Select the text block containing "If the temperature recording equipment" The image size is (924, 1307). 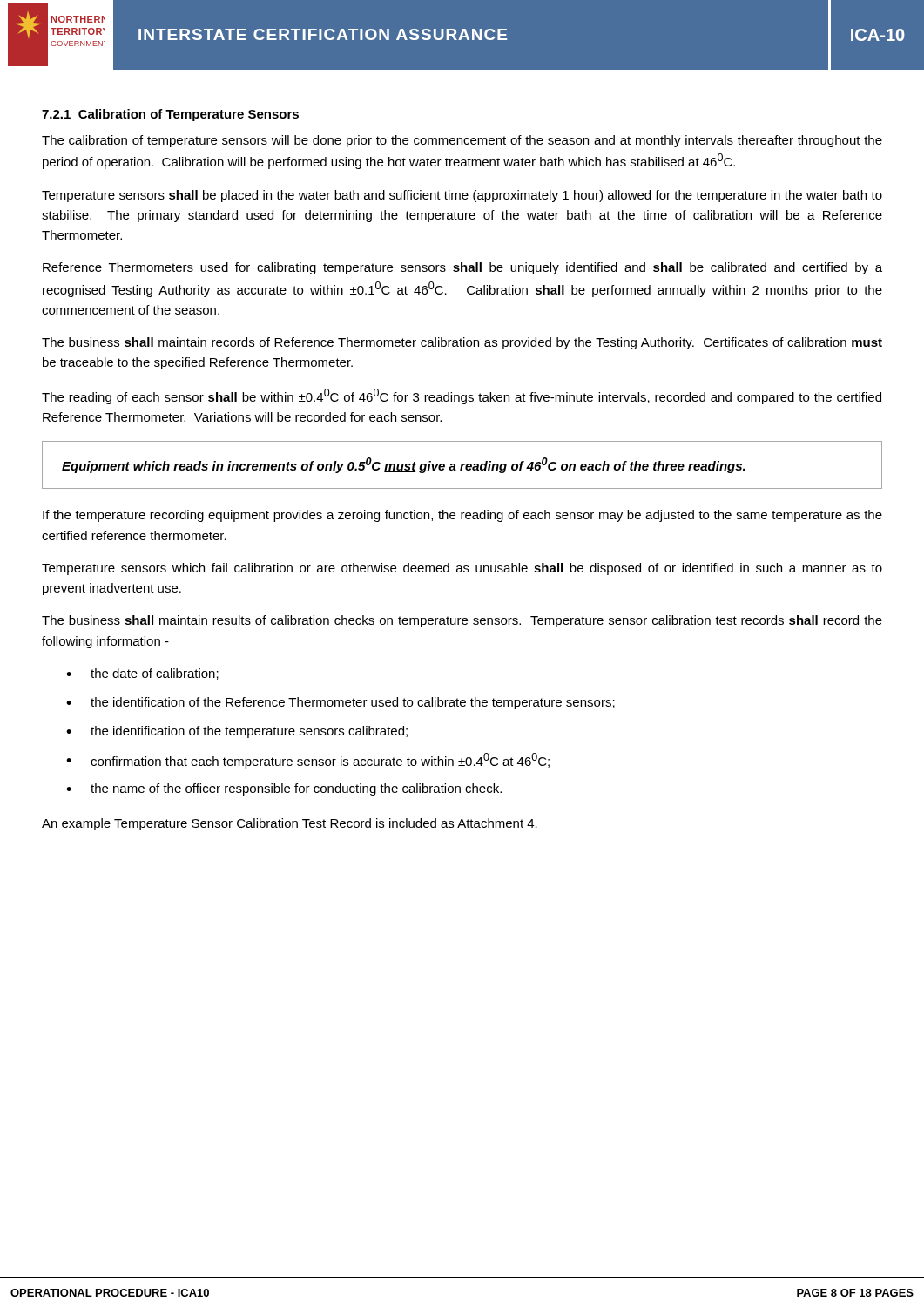[x=462, y=525]
